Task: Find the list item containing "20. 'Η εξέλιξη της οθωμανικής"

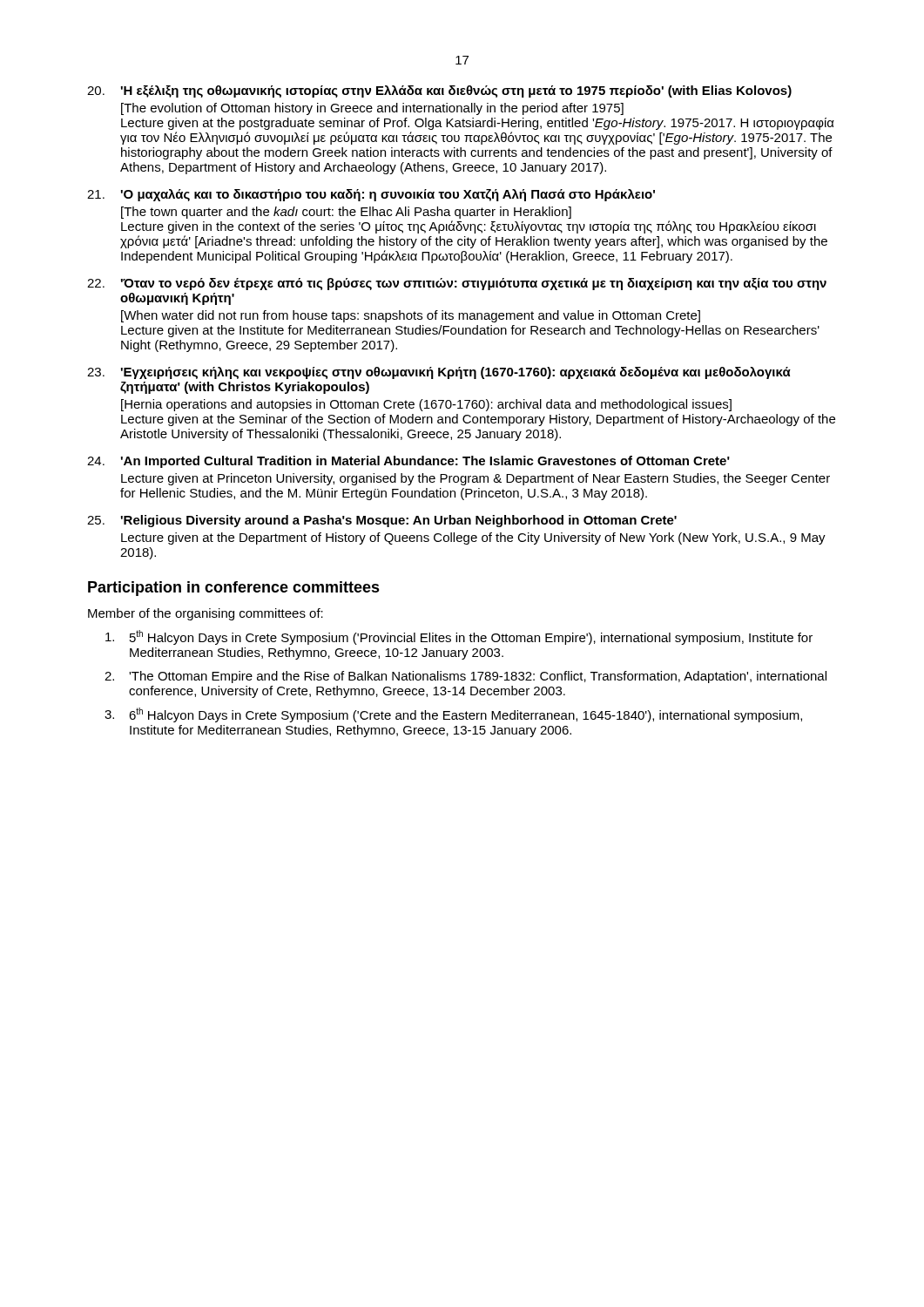Action: pyautogui.click(x=462, y=128)
